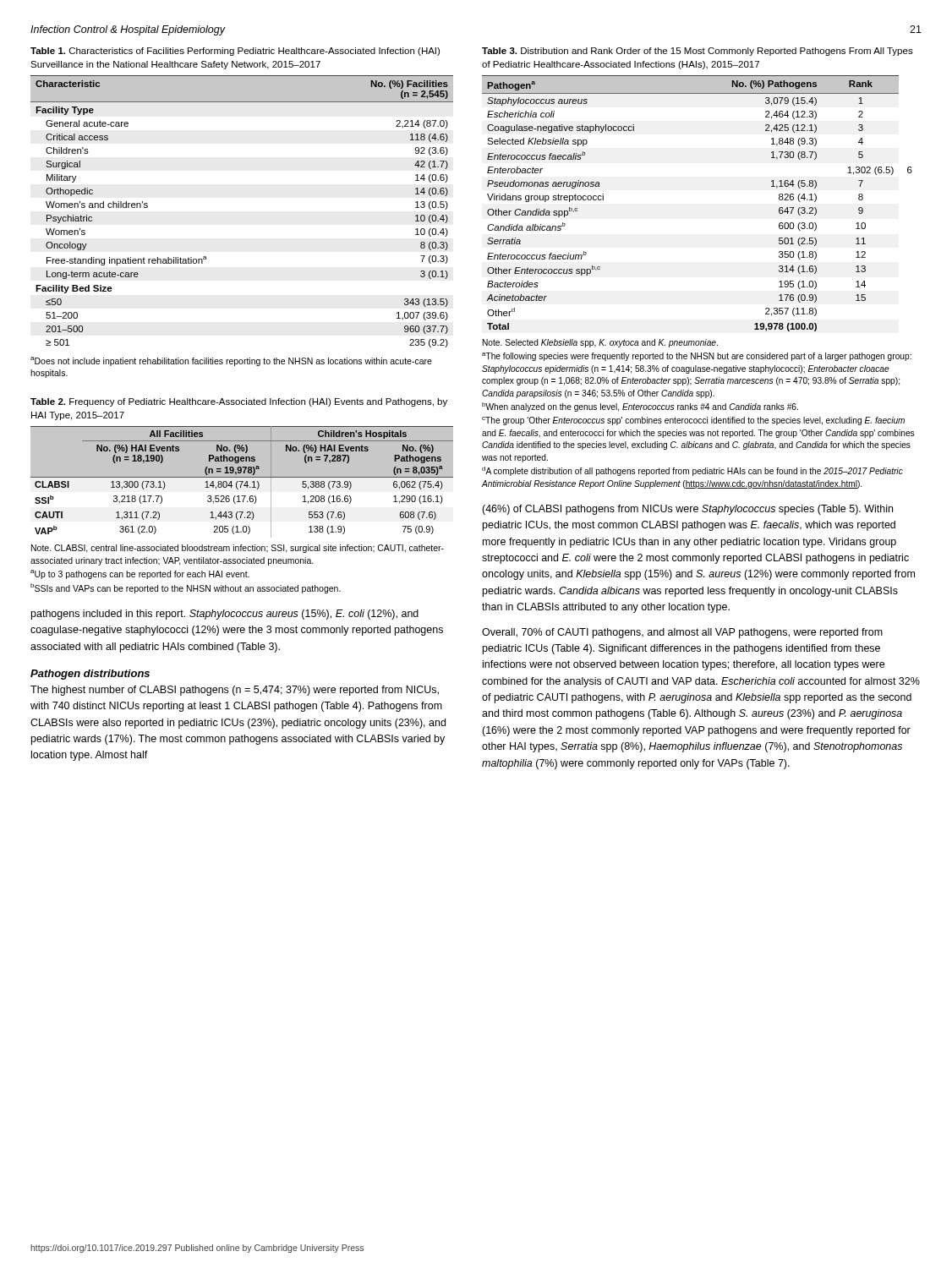Click the passage that begins "aDoes not include inpatient rehabilitation facilities reporting"

[231, 366]
